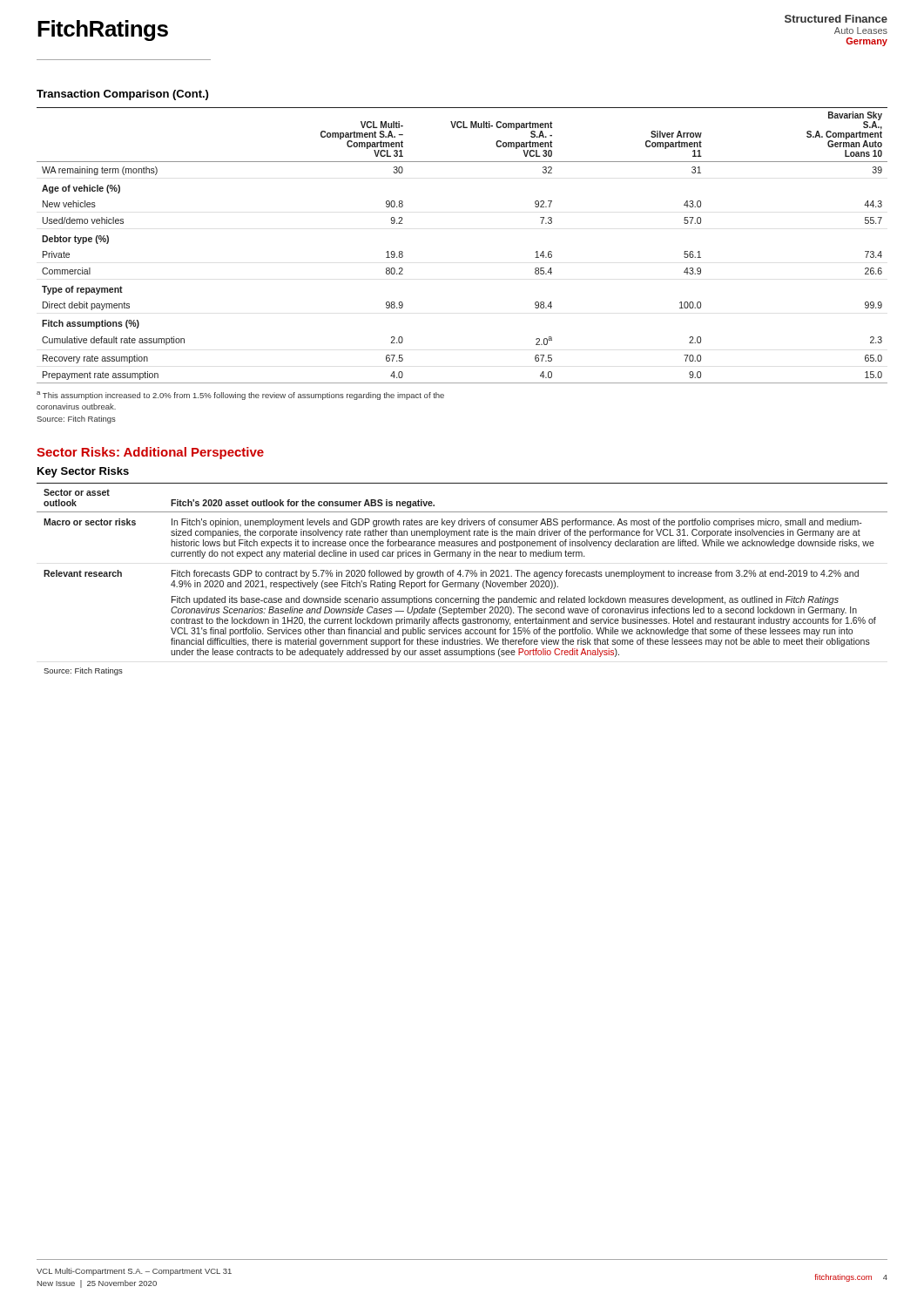924x1307 pixels.
Task: Find the section header that reads "Key Sector Risks"
Action: tap(83, 471)
